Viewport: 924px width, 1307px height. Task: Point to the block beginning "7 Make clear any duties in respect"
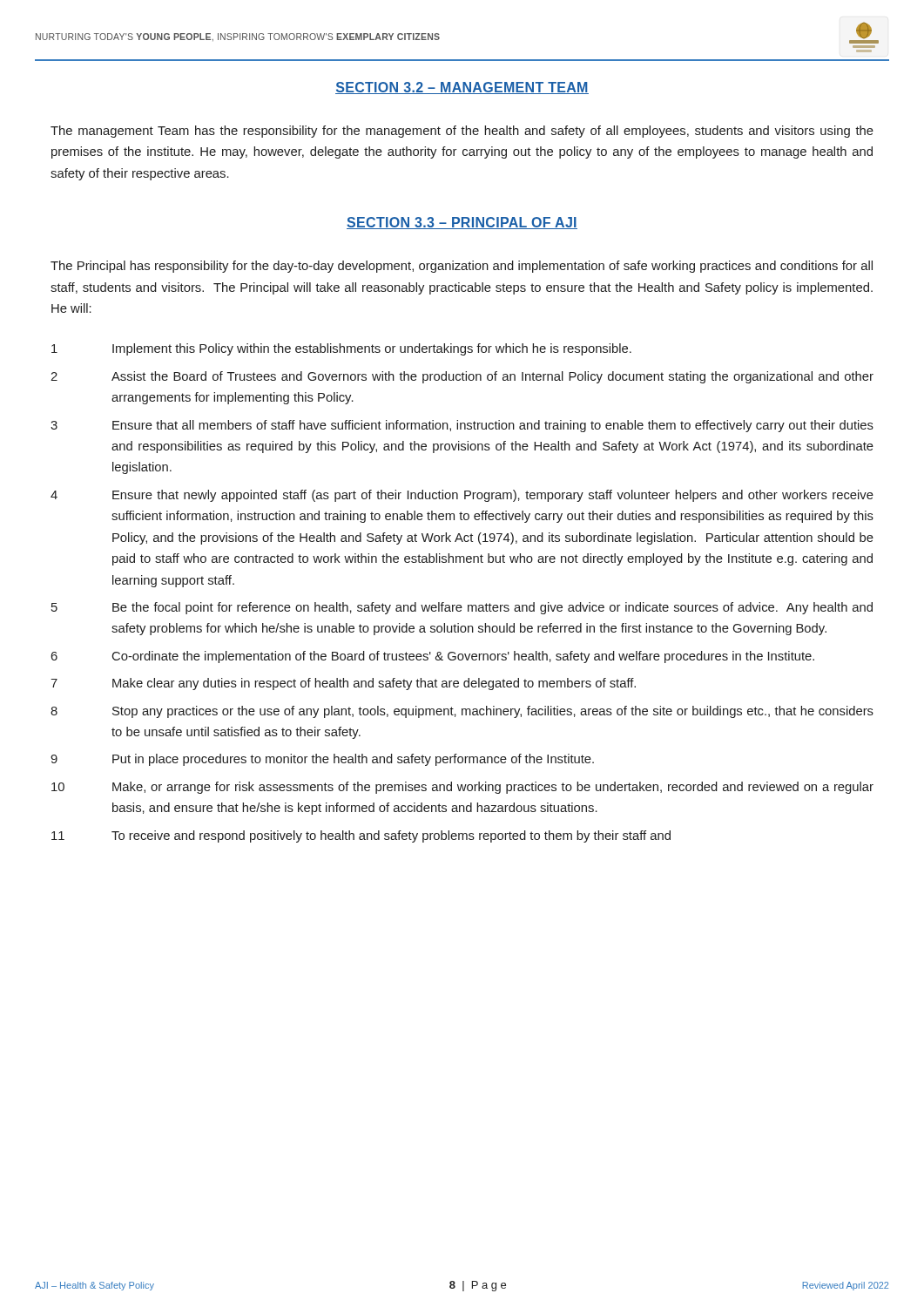click(x=462, y=683)
